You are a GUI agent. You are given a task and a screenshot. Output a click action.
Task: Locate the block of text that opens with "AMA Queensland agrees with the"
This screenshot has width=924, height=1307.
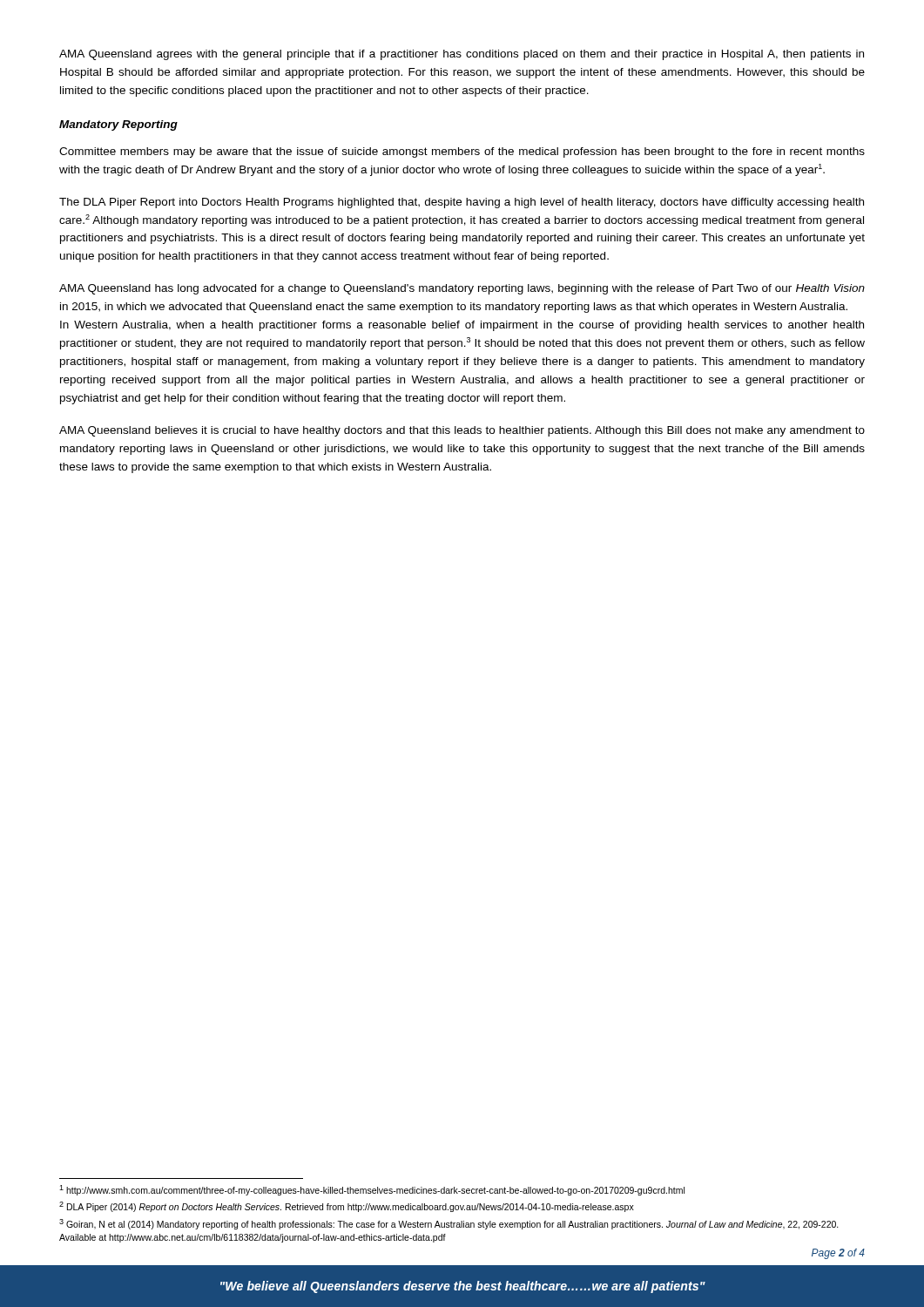462,73
